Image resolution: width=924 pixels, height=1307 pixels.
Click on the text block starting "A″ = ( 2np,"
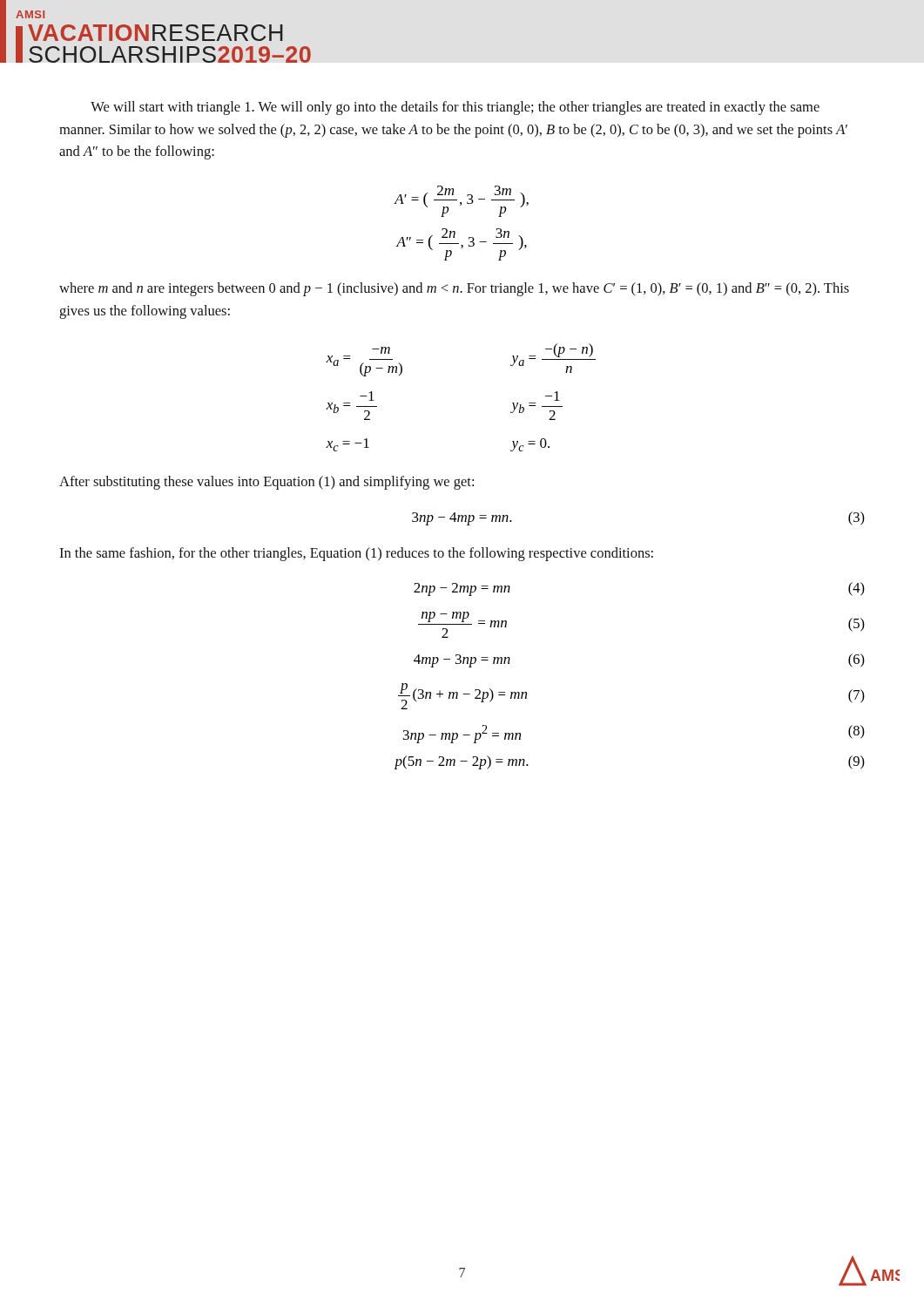tap(462, 243)
